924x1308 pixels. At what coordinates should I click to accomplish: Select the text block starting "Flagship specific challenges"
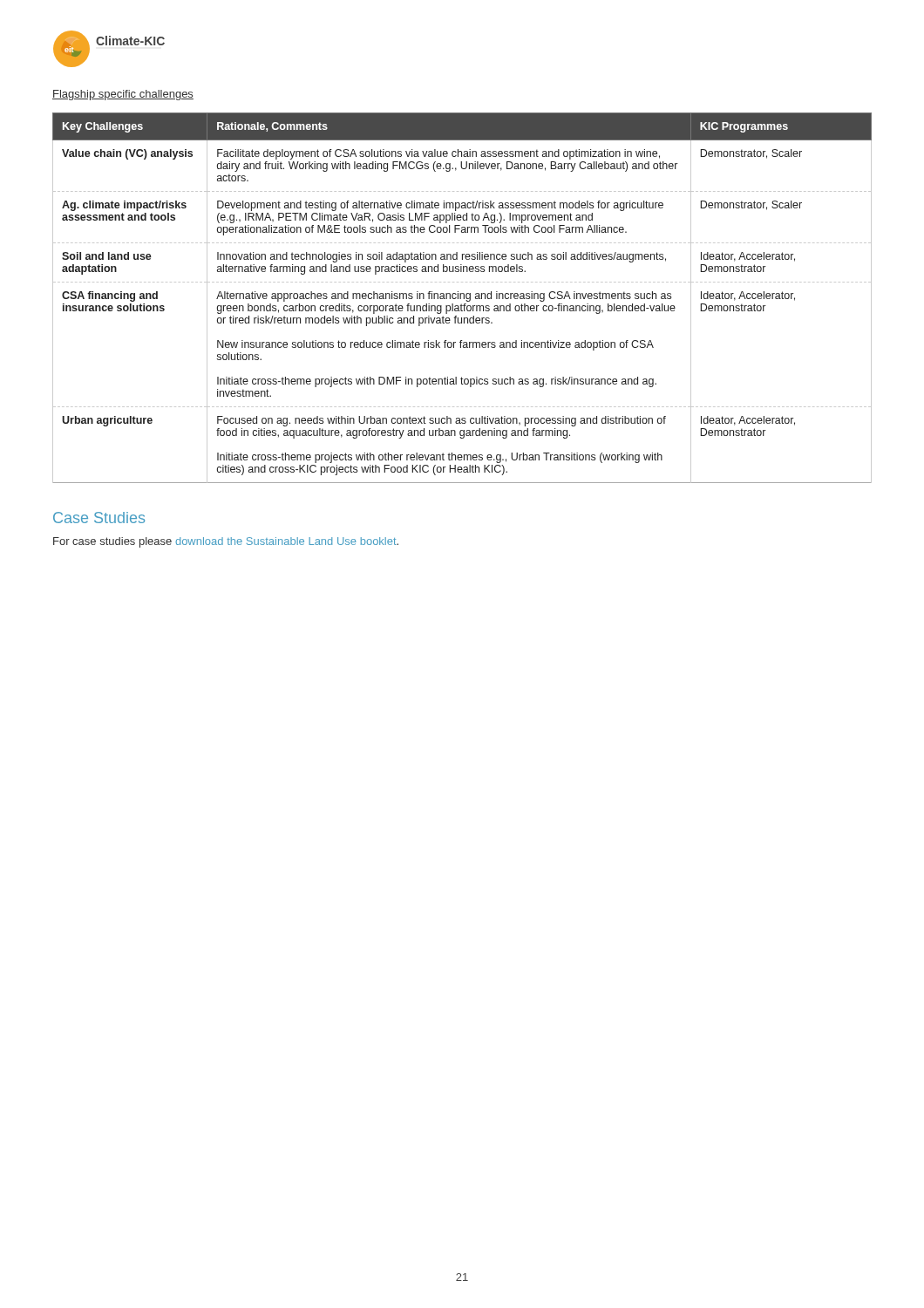[123, 94]
